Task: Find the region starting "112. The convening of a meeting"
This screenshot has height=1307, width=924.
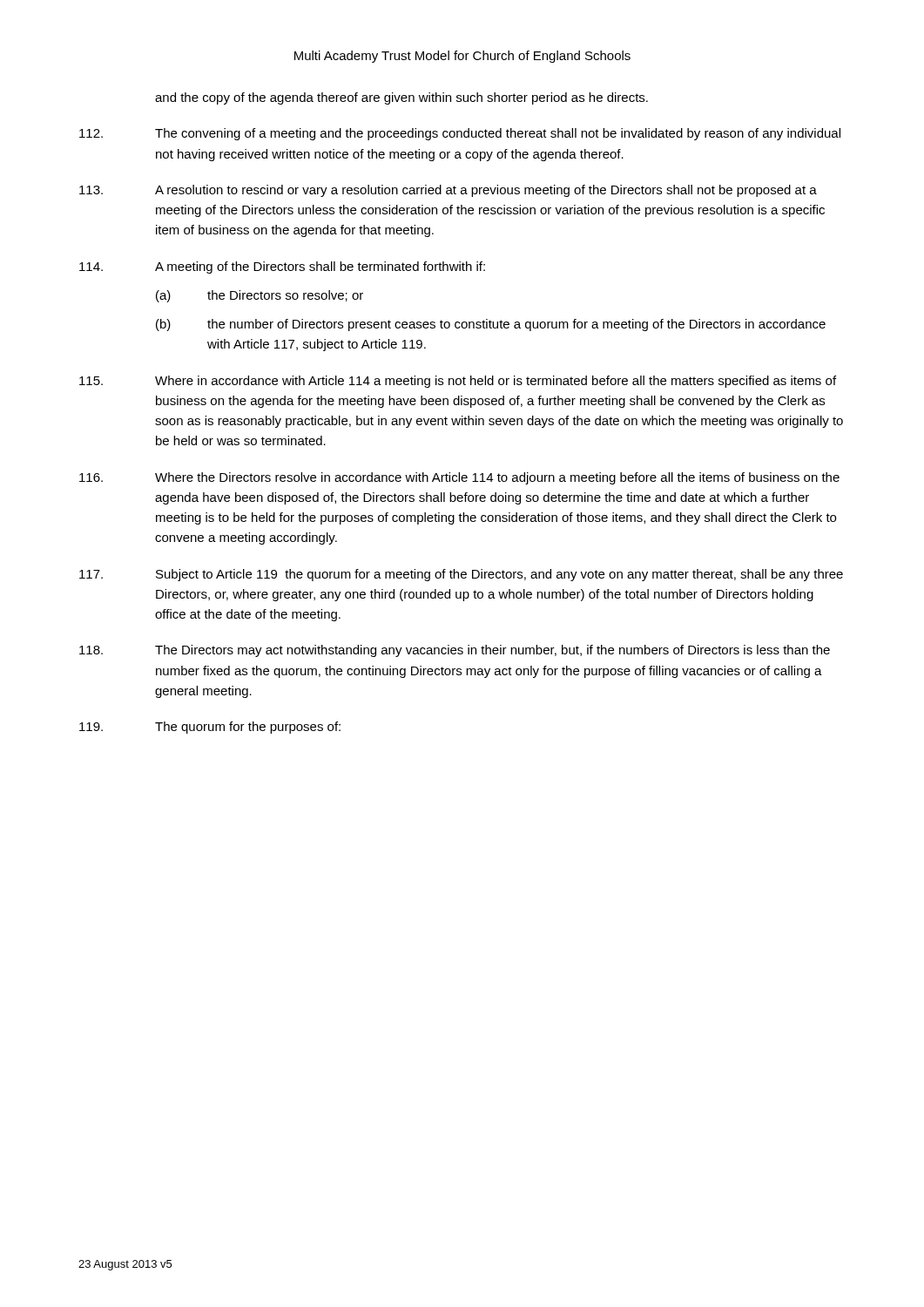Action: (x=462, y=143)
